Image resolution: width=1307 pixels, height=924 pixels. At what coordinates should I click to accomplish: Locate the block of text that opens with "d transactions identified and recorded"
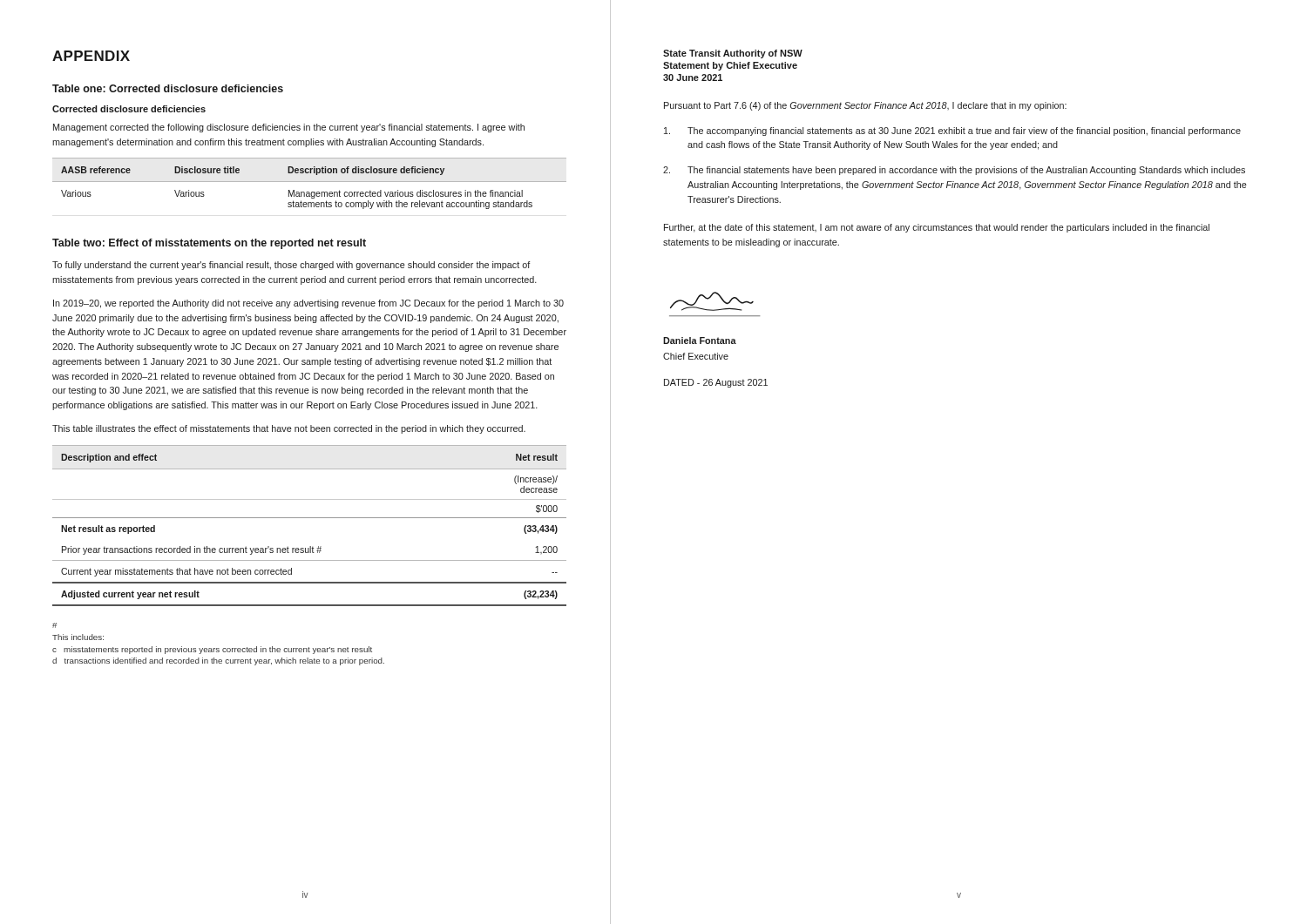click(219, 660)
